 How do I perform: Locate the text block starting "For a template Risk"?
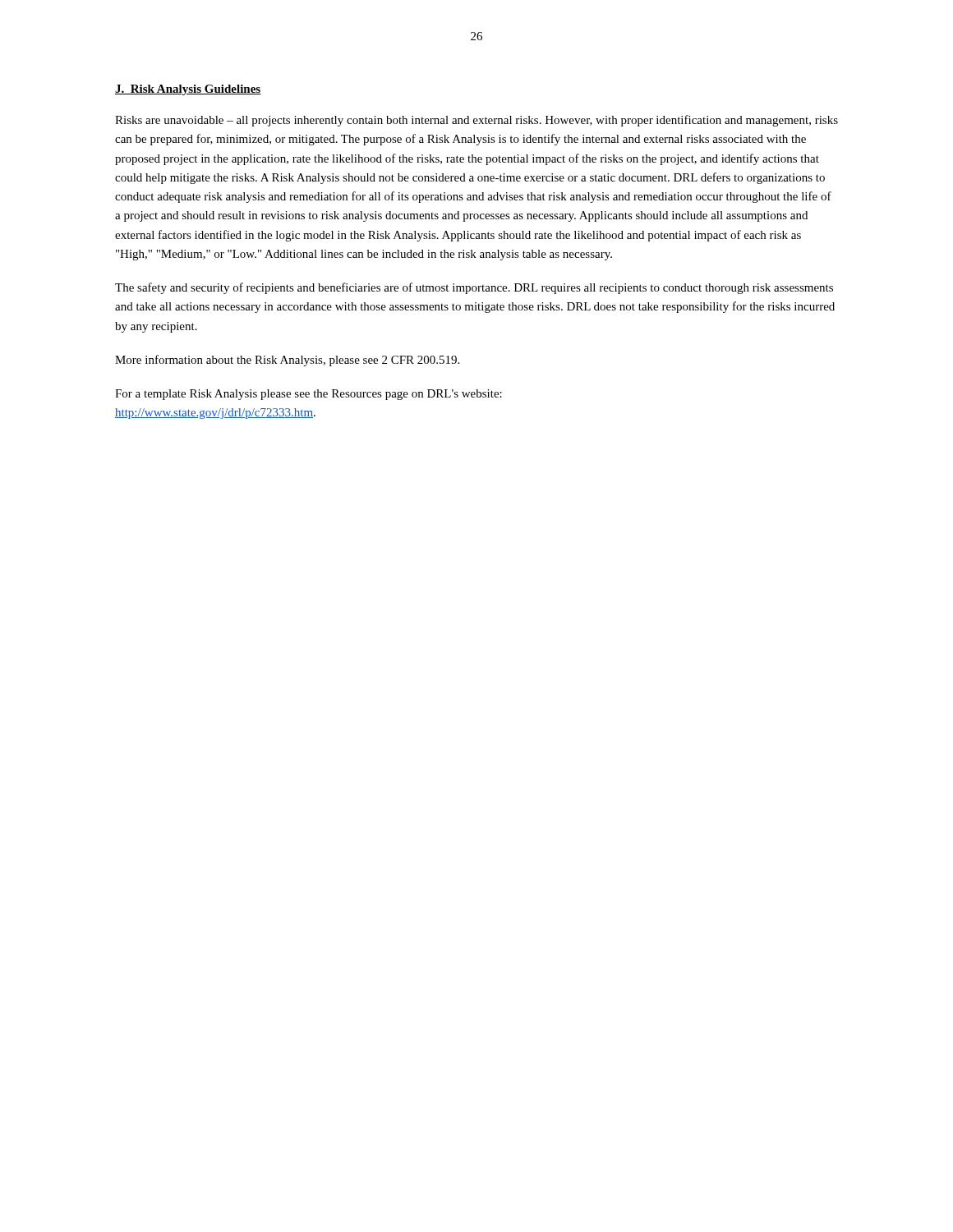click(x=309, y=403)
